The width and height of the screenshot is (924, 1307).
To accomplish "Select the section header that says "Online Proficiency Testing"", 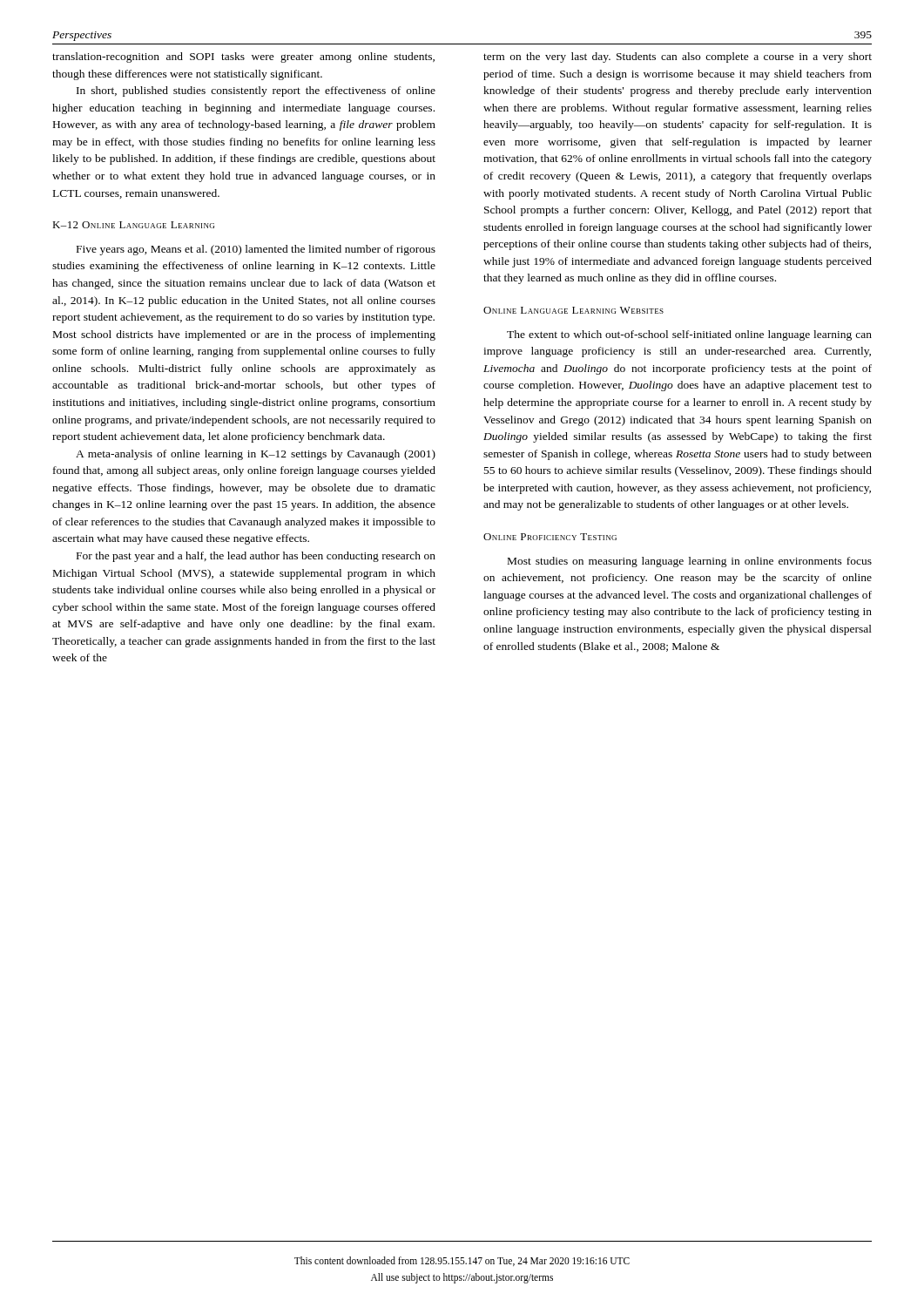I will [550, 537].
